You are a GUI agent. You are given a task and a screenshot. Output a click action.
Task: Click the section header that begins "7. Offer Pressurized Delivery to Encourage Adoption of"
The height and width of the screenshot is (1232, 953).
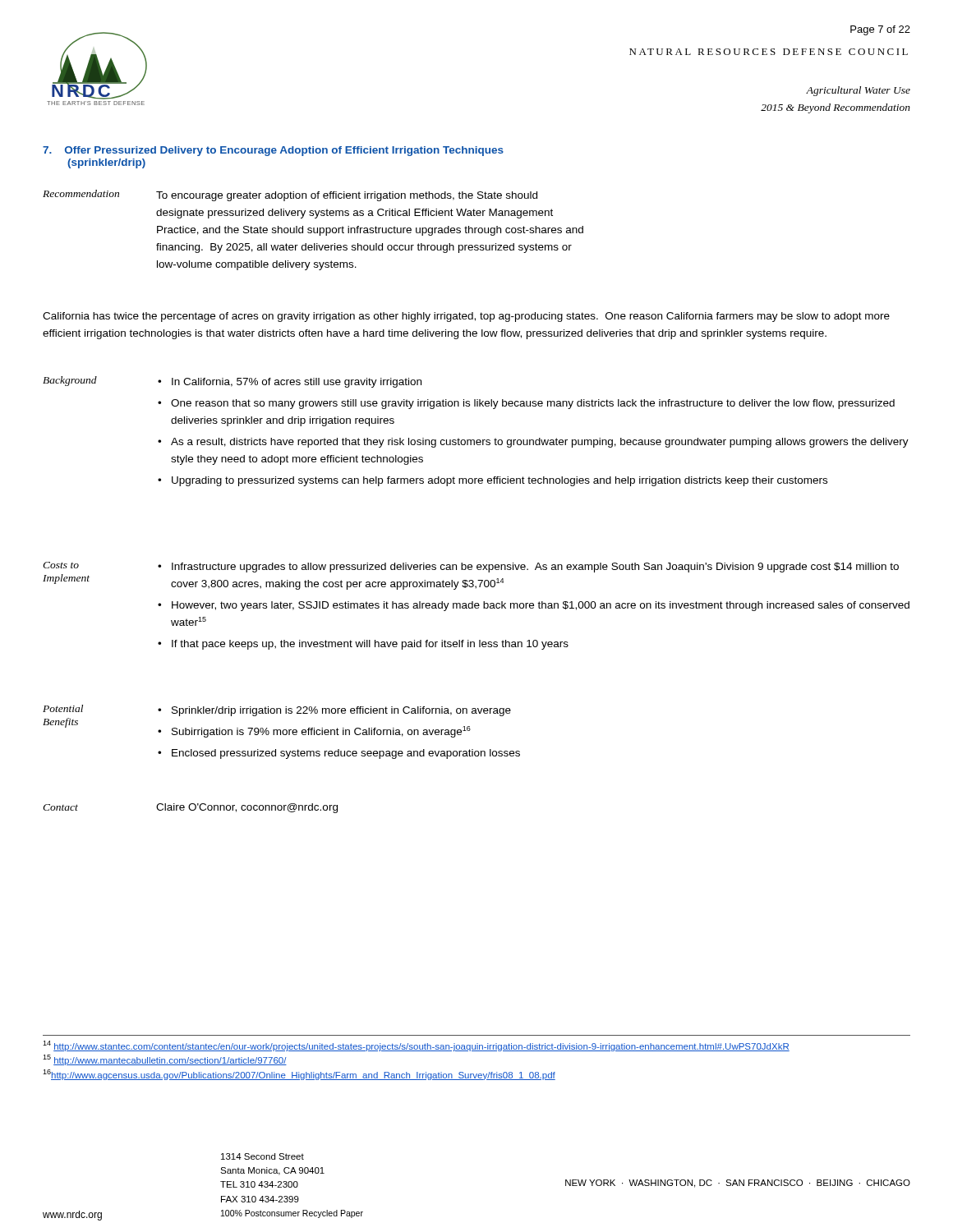(273, 156)
